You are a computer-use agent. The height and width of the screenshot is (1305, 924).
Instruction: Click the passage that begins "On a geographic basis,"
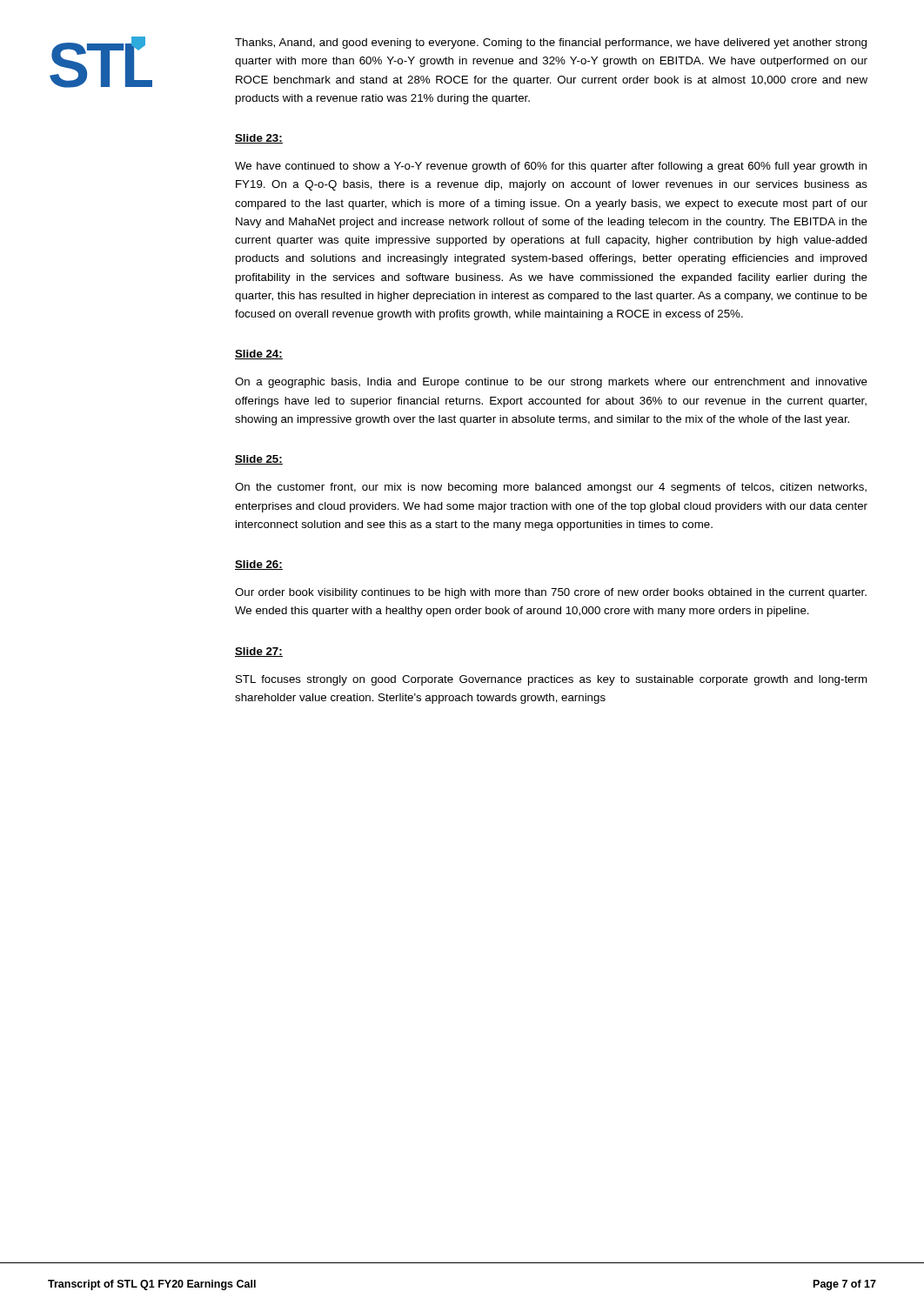[551, 400]
